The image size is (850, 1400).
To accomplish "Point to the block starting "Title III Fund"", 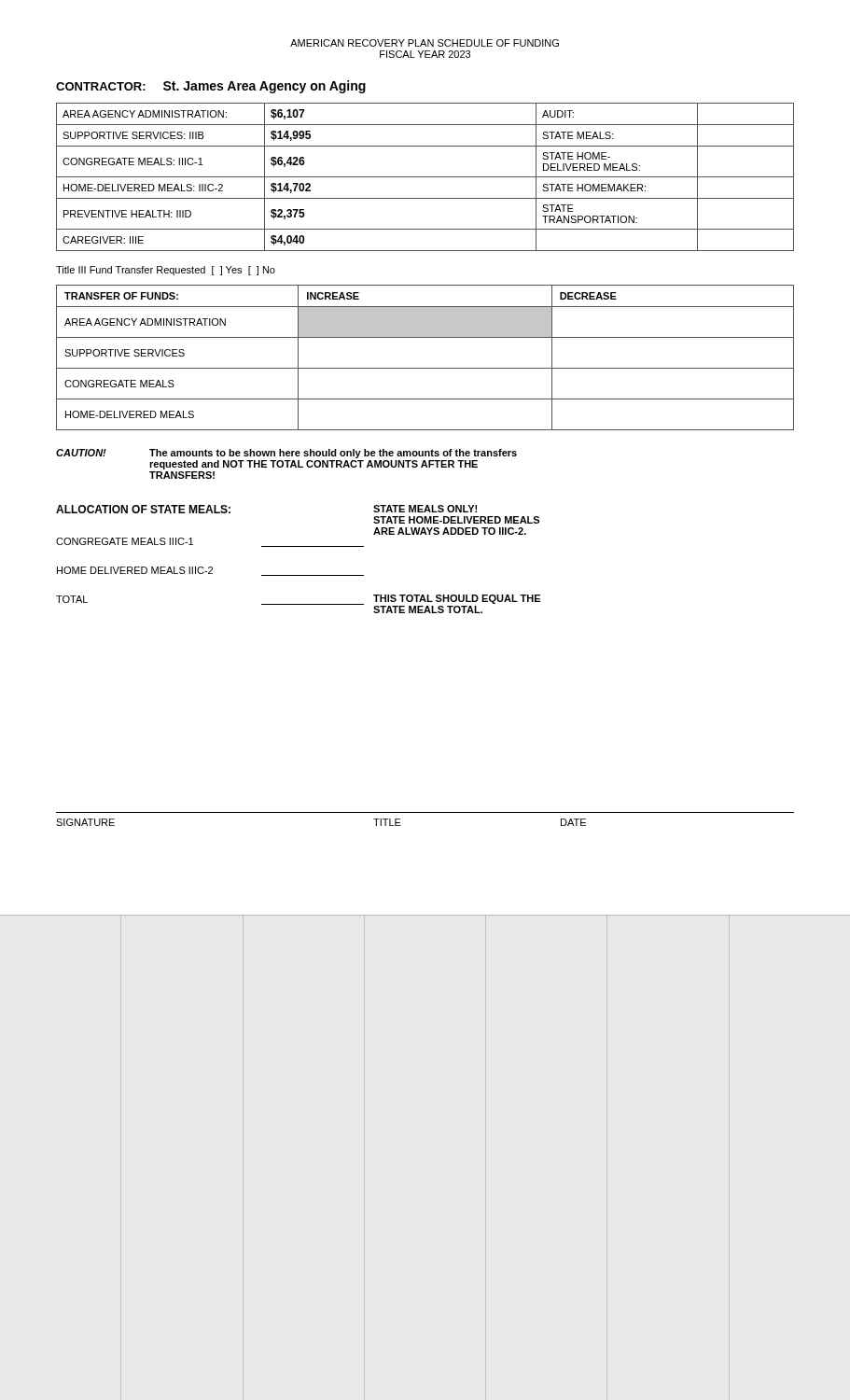I will click(x=166, y=270).
